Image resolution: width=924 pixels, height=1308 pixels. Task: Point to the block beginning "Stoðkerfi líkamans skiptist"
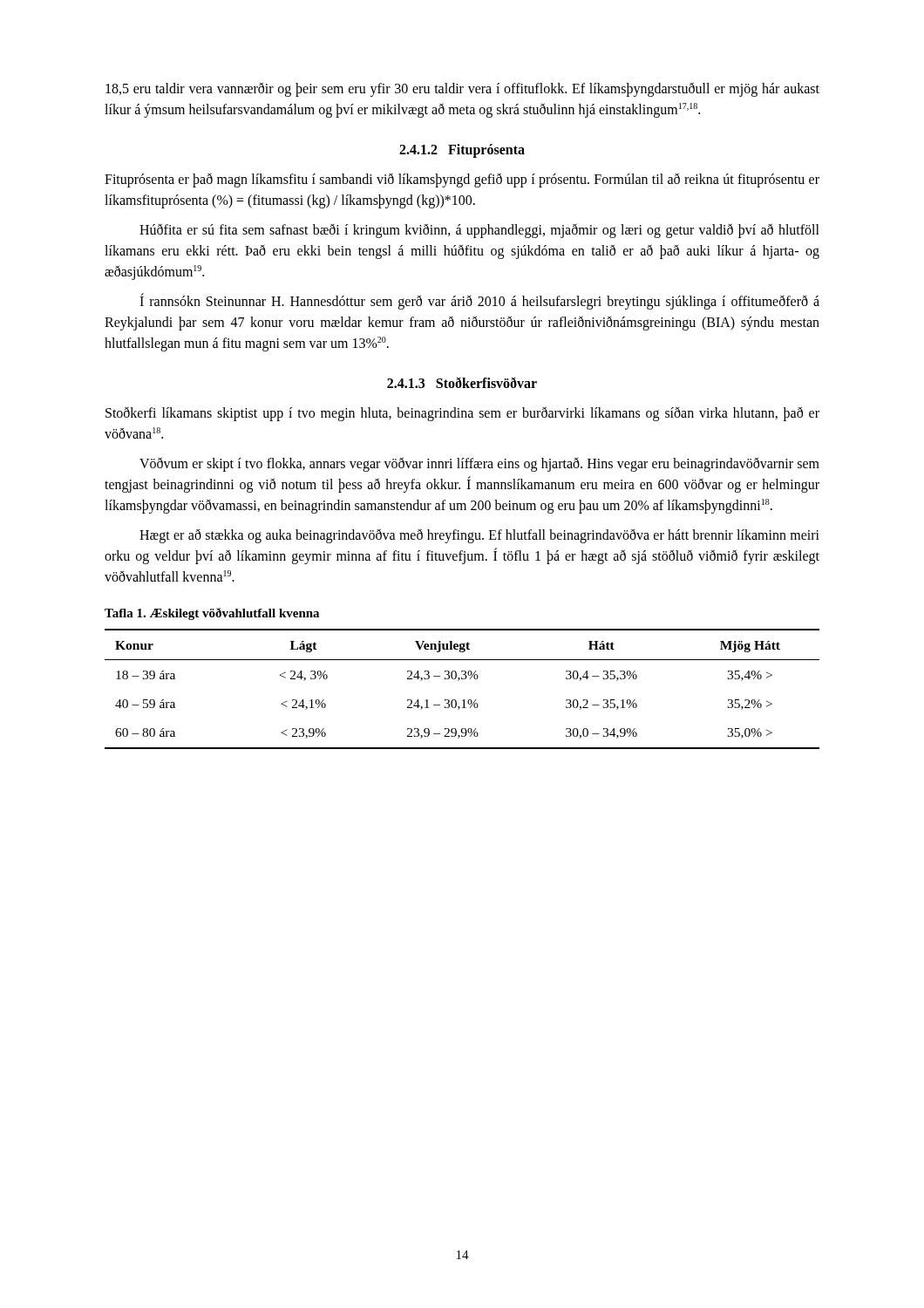click(x=462, y=423)
